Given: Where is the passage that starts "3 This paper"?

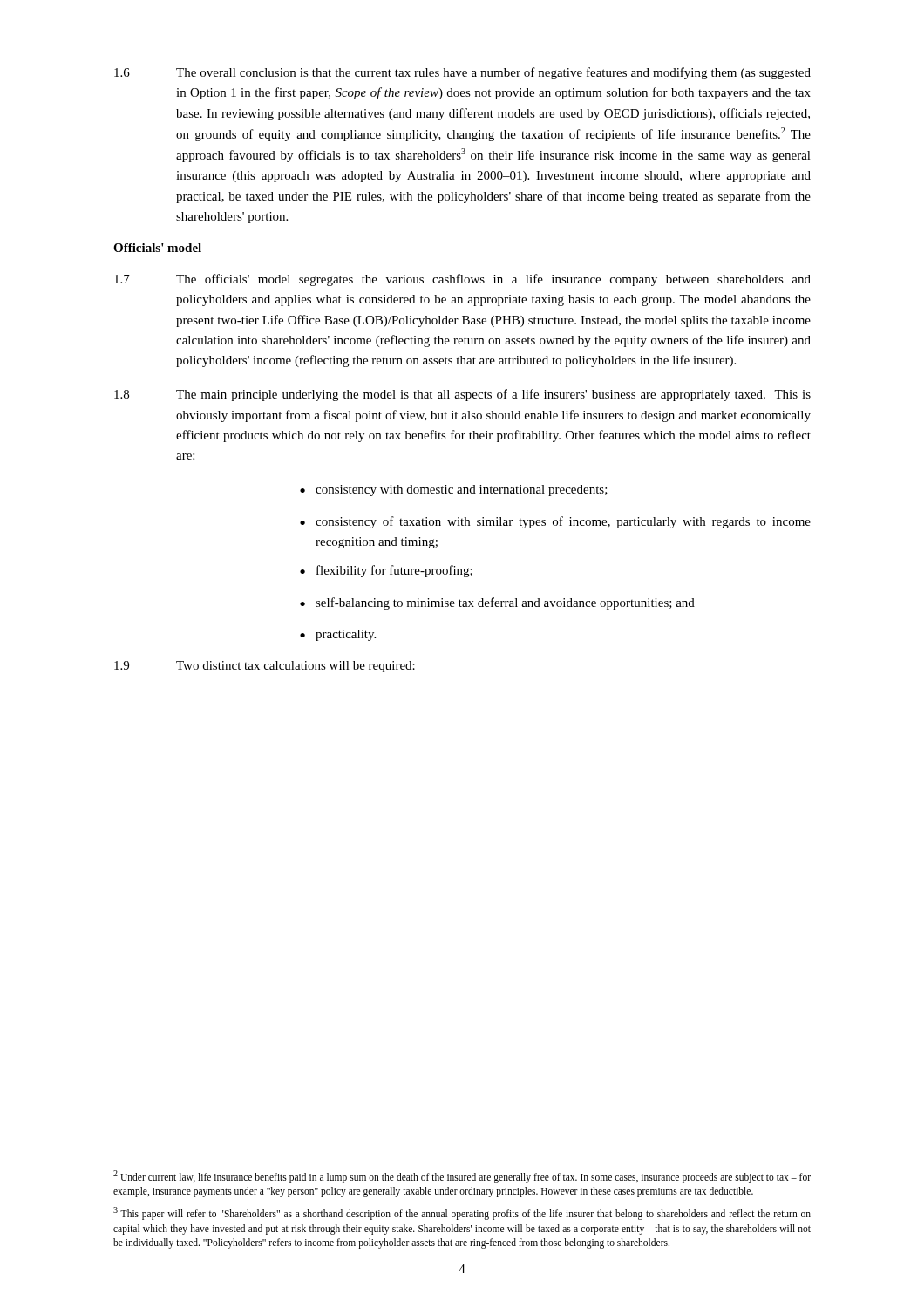Looking at the screenshot, I should click(462, 1227).
